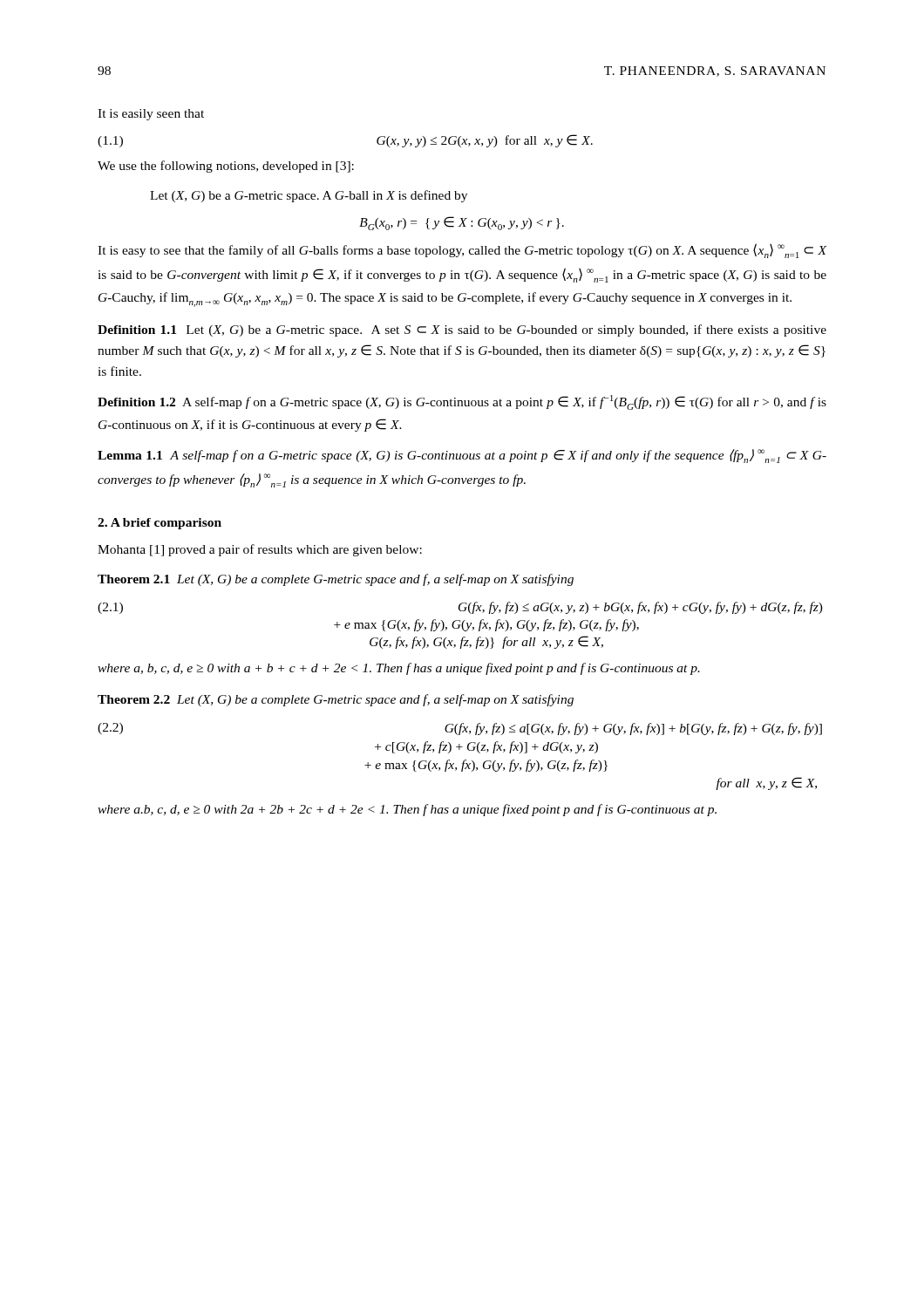Locate the text block containing "Lemma 1.1 A self-map f on"
The image size is (924, 1308).
click(462, 467)
